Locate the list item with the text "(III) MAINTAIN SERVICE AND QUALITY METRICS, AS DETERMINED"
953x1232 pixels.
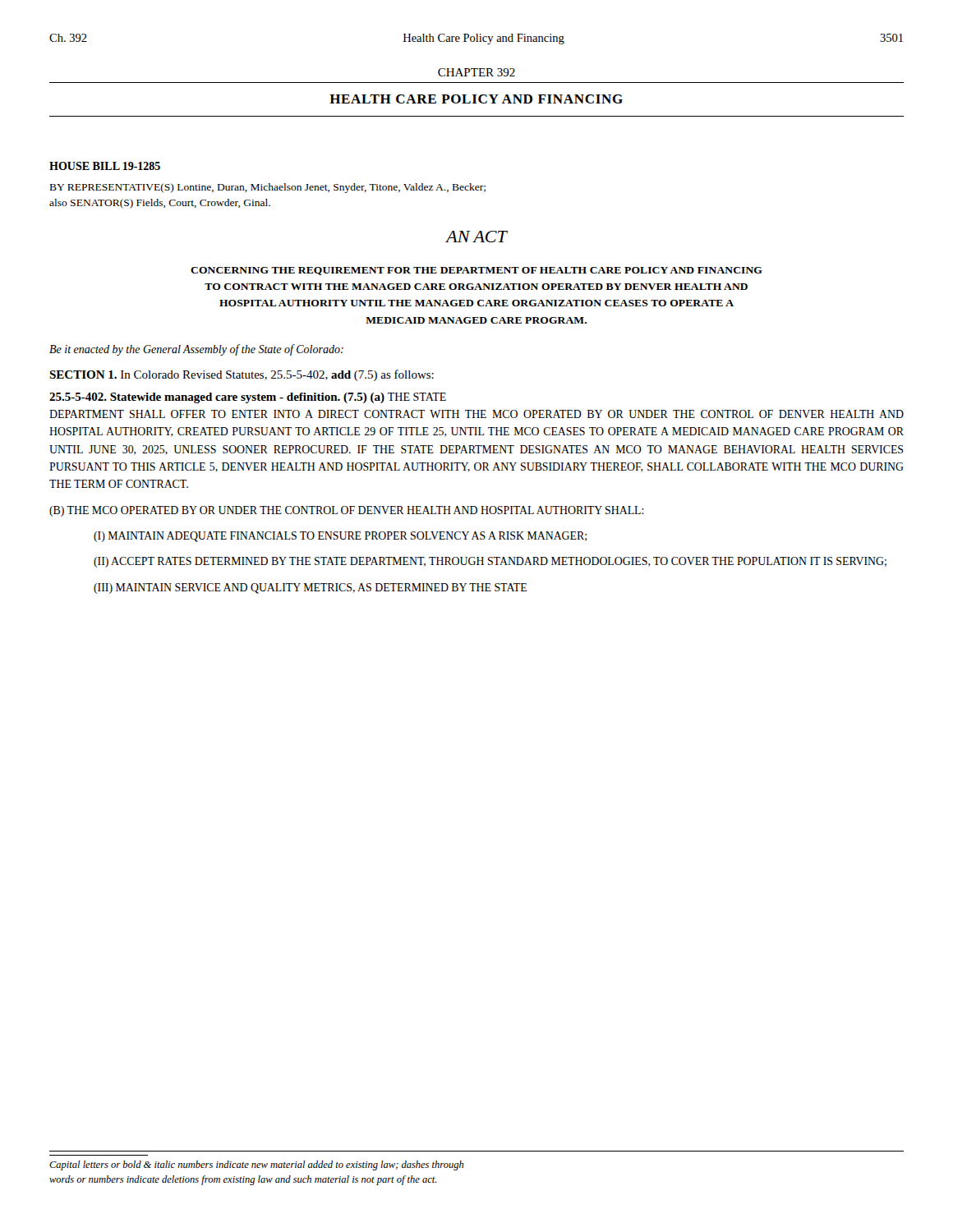310,588
